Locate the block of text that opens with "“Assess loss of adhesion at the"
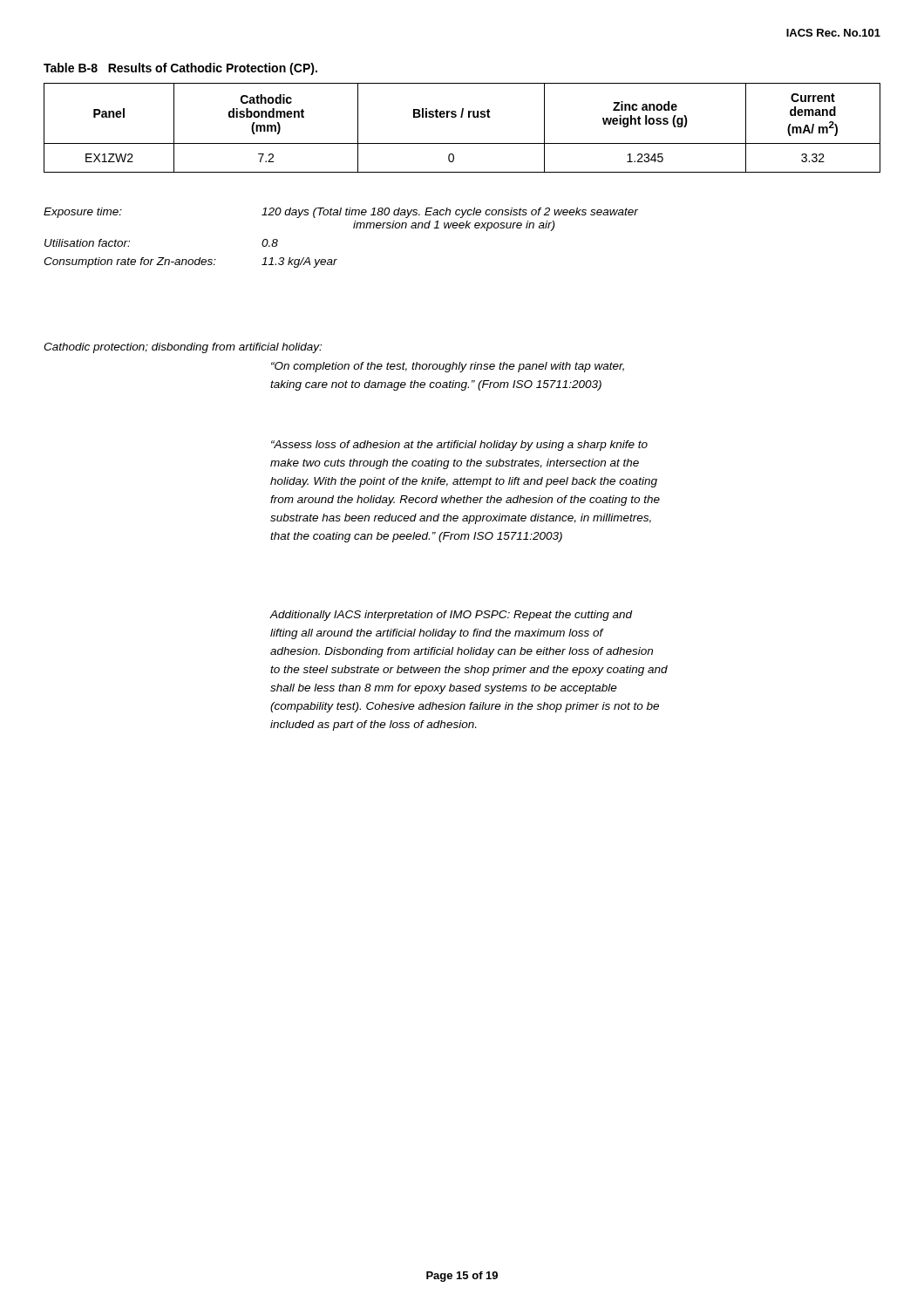The height and width of the screenshot is (1308, 924). click(x=465, y=490)
